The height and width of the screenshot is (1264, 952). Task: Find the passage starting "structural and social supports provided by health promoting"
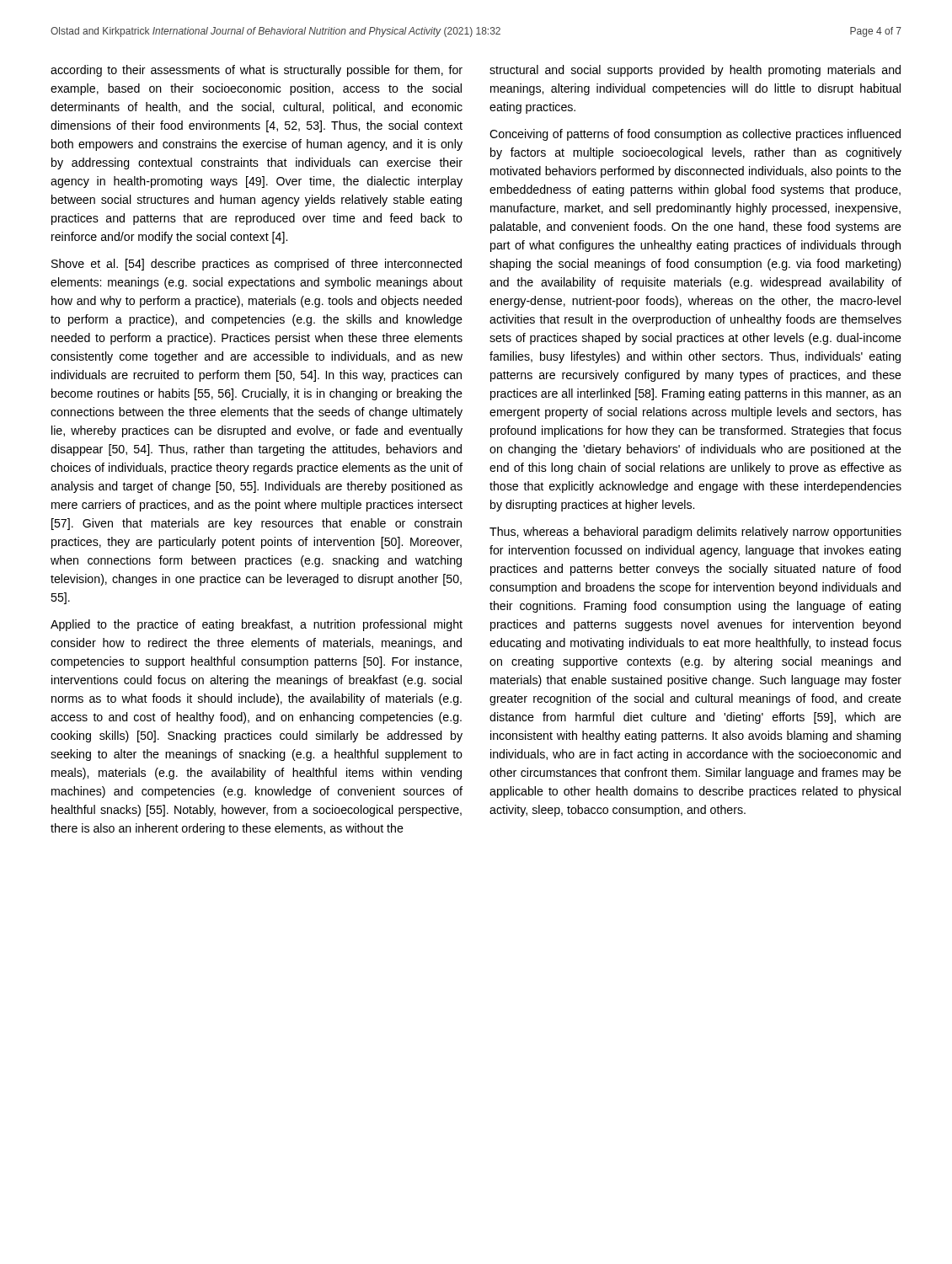click(695, 440)
